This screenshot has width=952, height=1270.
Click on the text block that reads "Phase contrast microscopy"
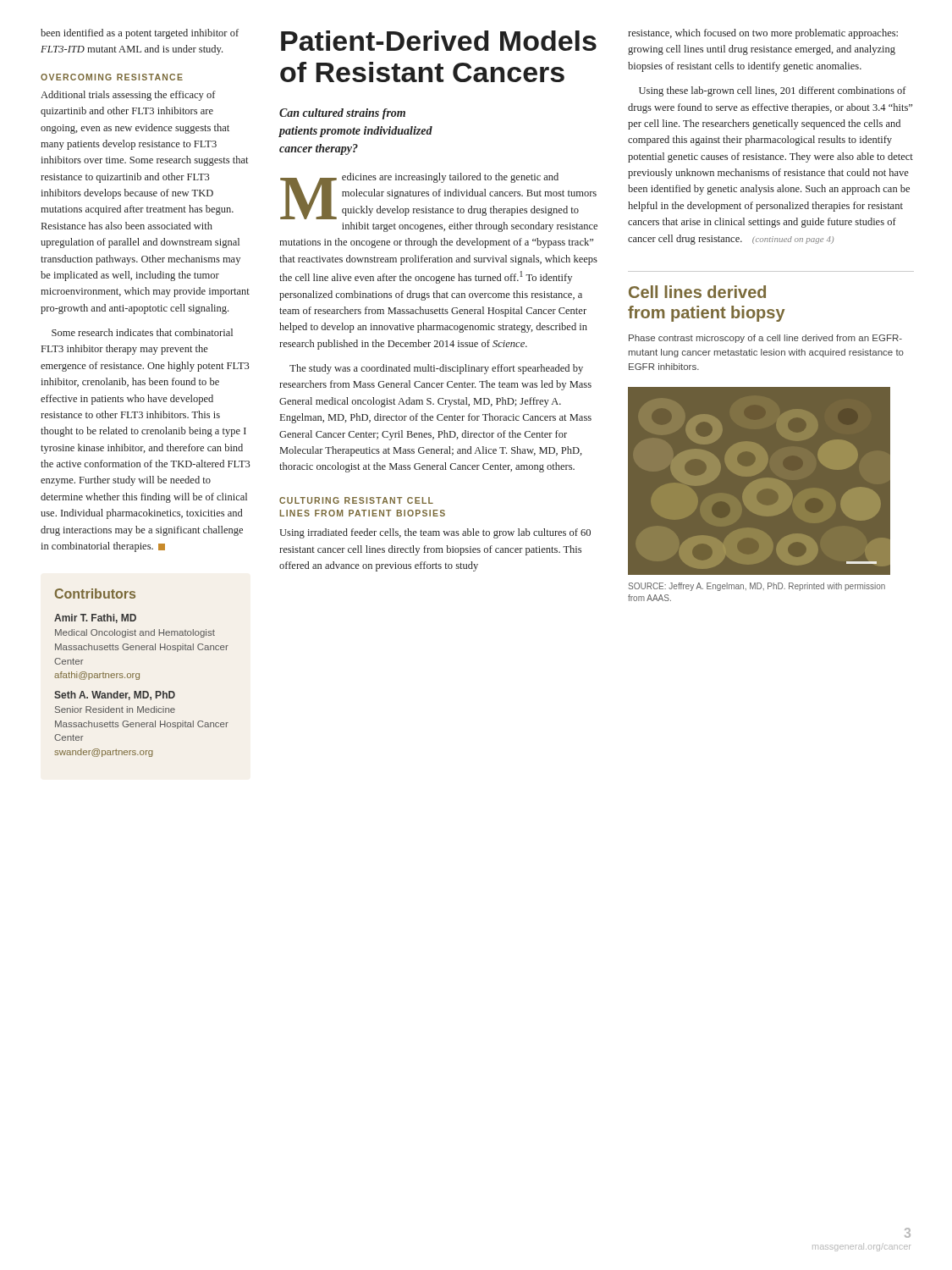[766, 352]
